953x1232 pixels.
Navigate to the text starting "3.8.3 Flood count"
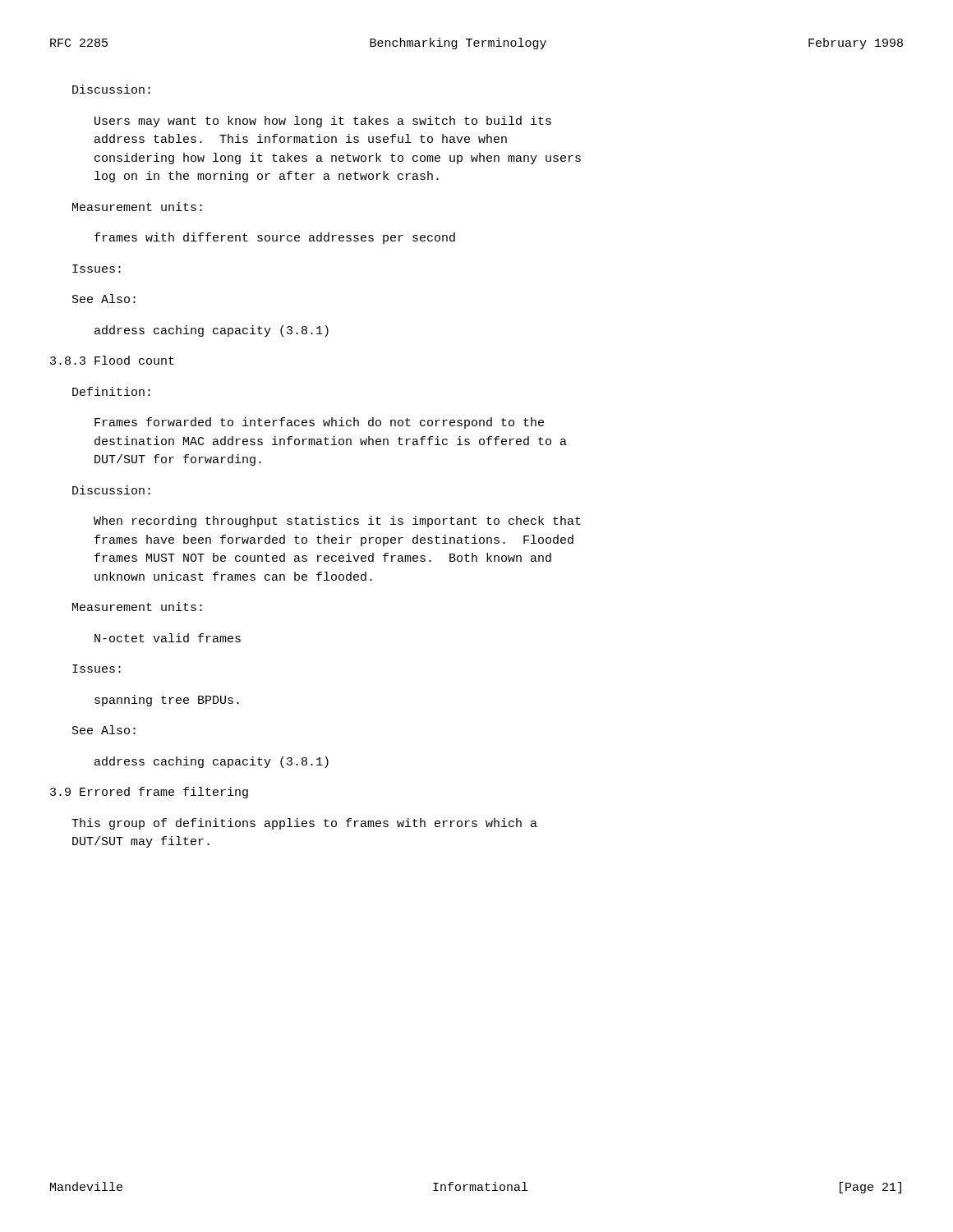click(x=112, y=360)
